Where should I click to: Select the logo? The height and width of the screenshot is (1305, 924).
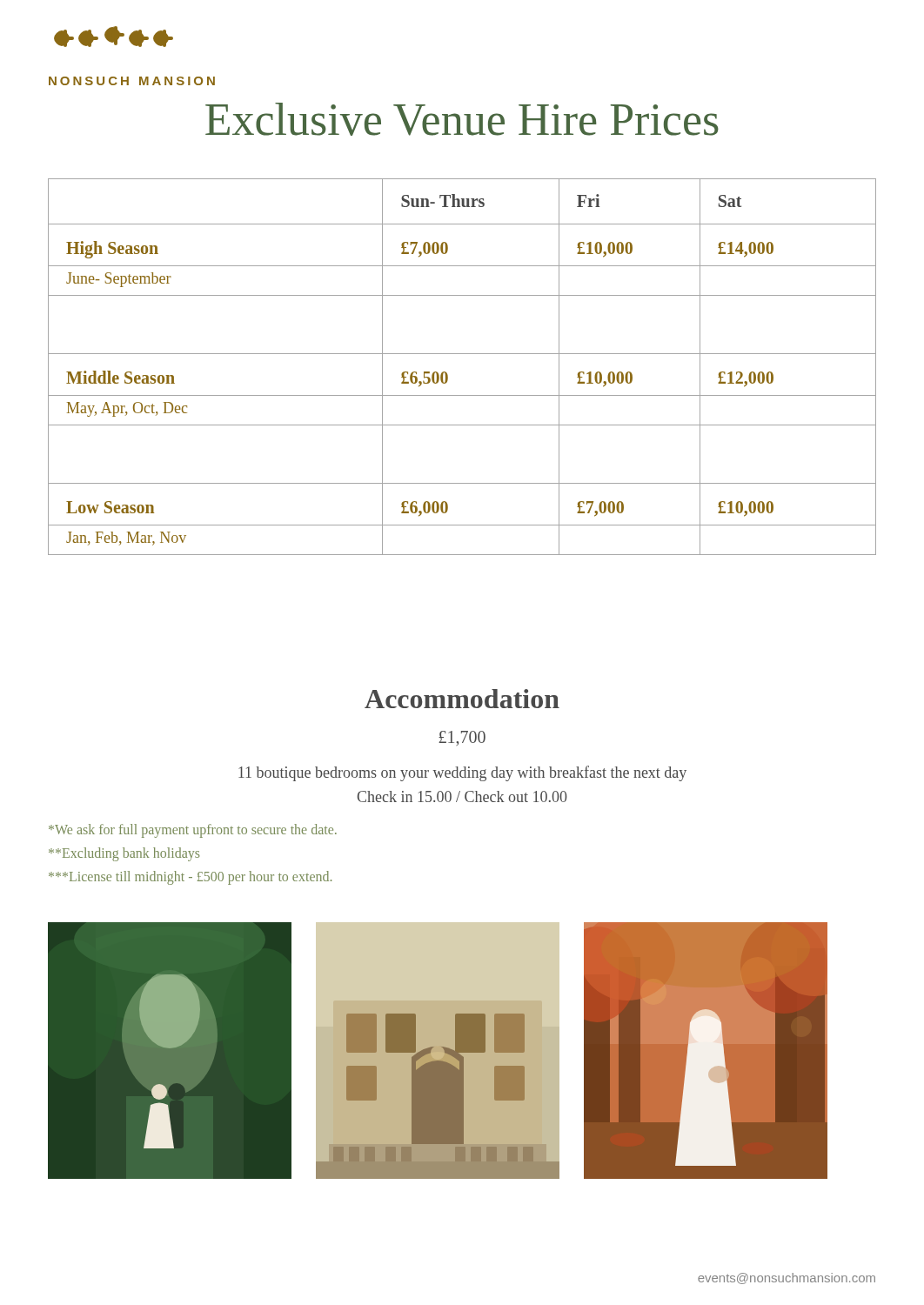(x=135, y=56)
